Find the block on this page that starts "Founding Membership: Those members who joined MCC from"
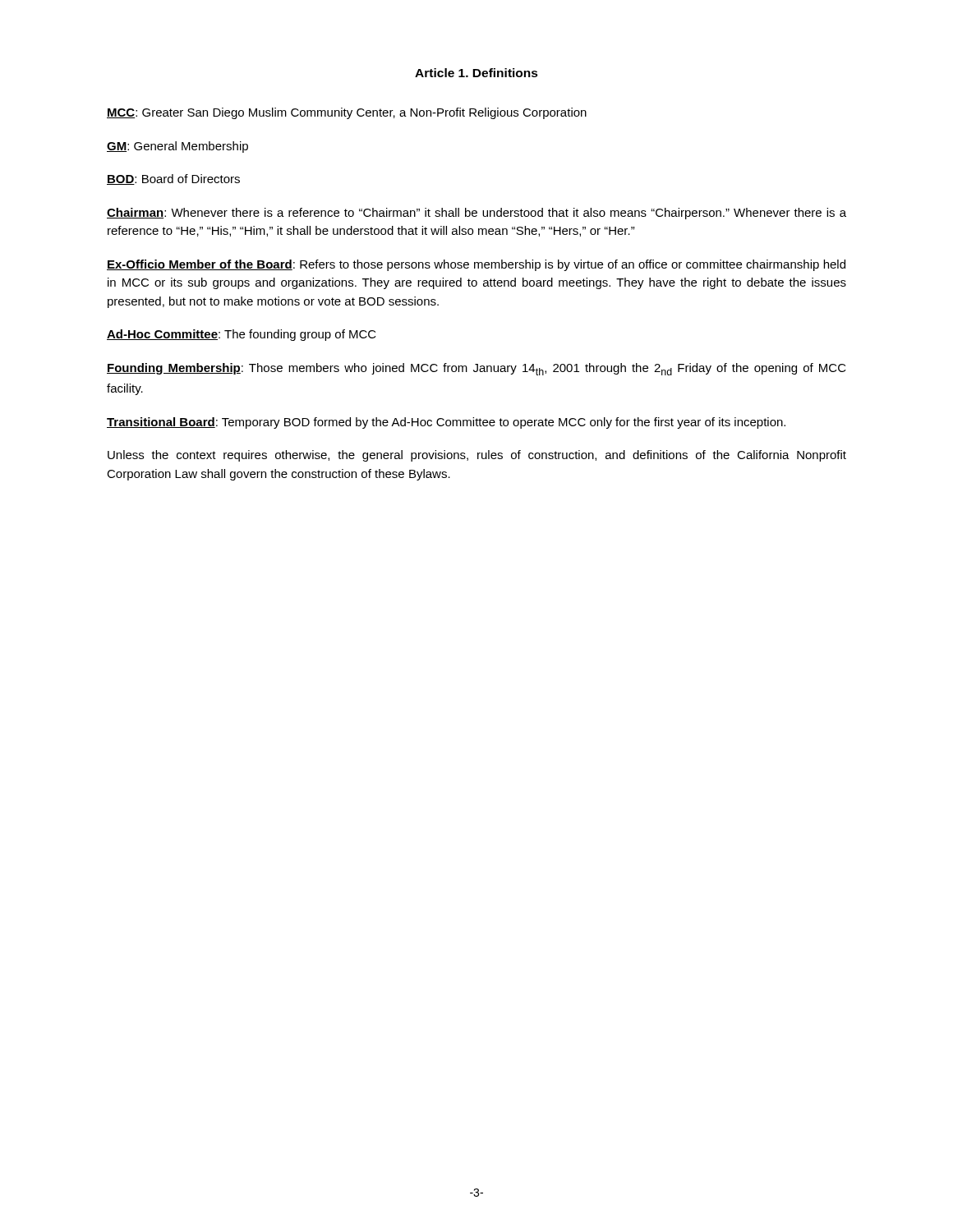This screenshot has width=953, height=1232. (x=476, y=378)
